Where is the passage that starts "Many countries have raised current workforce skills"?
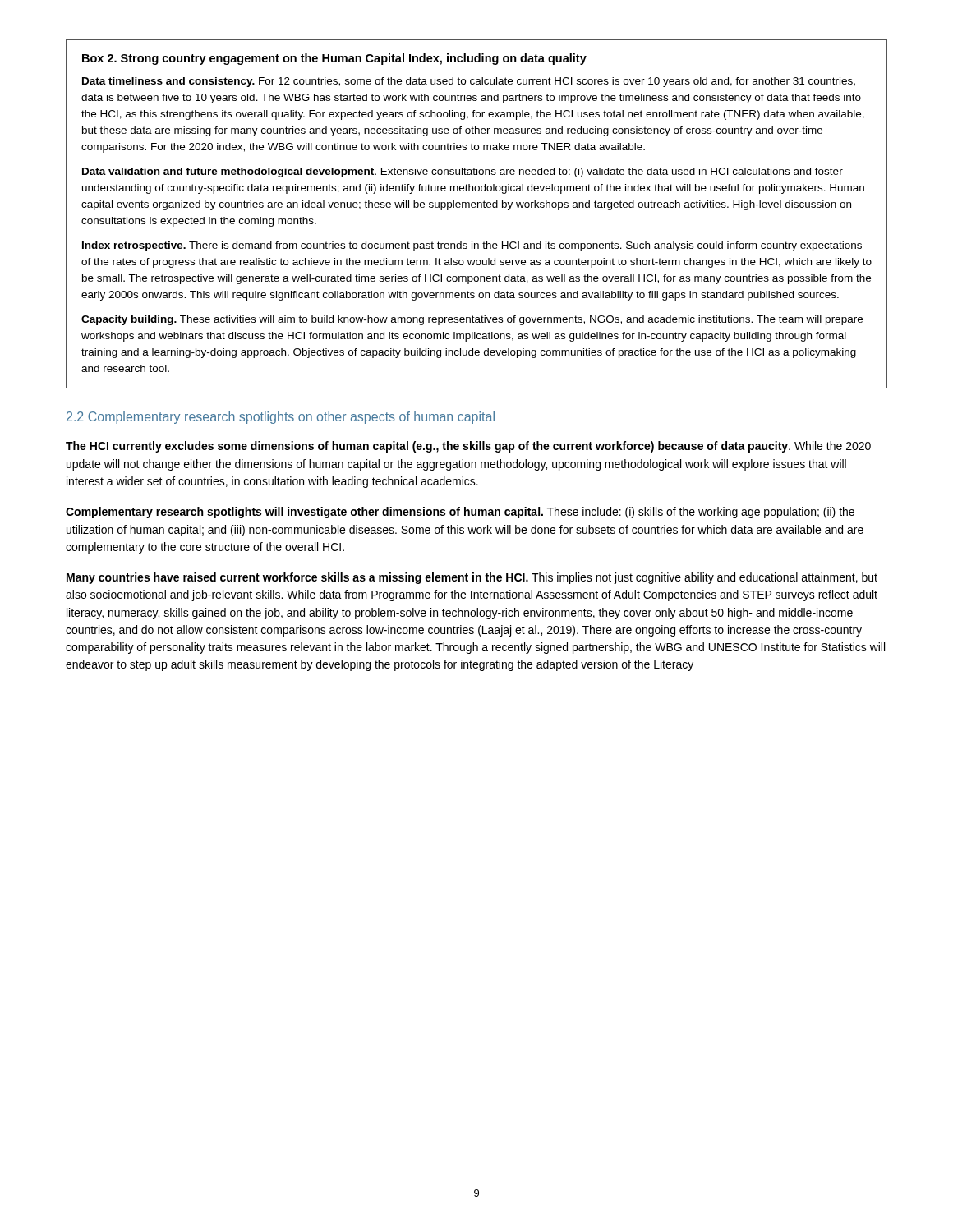The image size is (953, 1232). (476, 621)
